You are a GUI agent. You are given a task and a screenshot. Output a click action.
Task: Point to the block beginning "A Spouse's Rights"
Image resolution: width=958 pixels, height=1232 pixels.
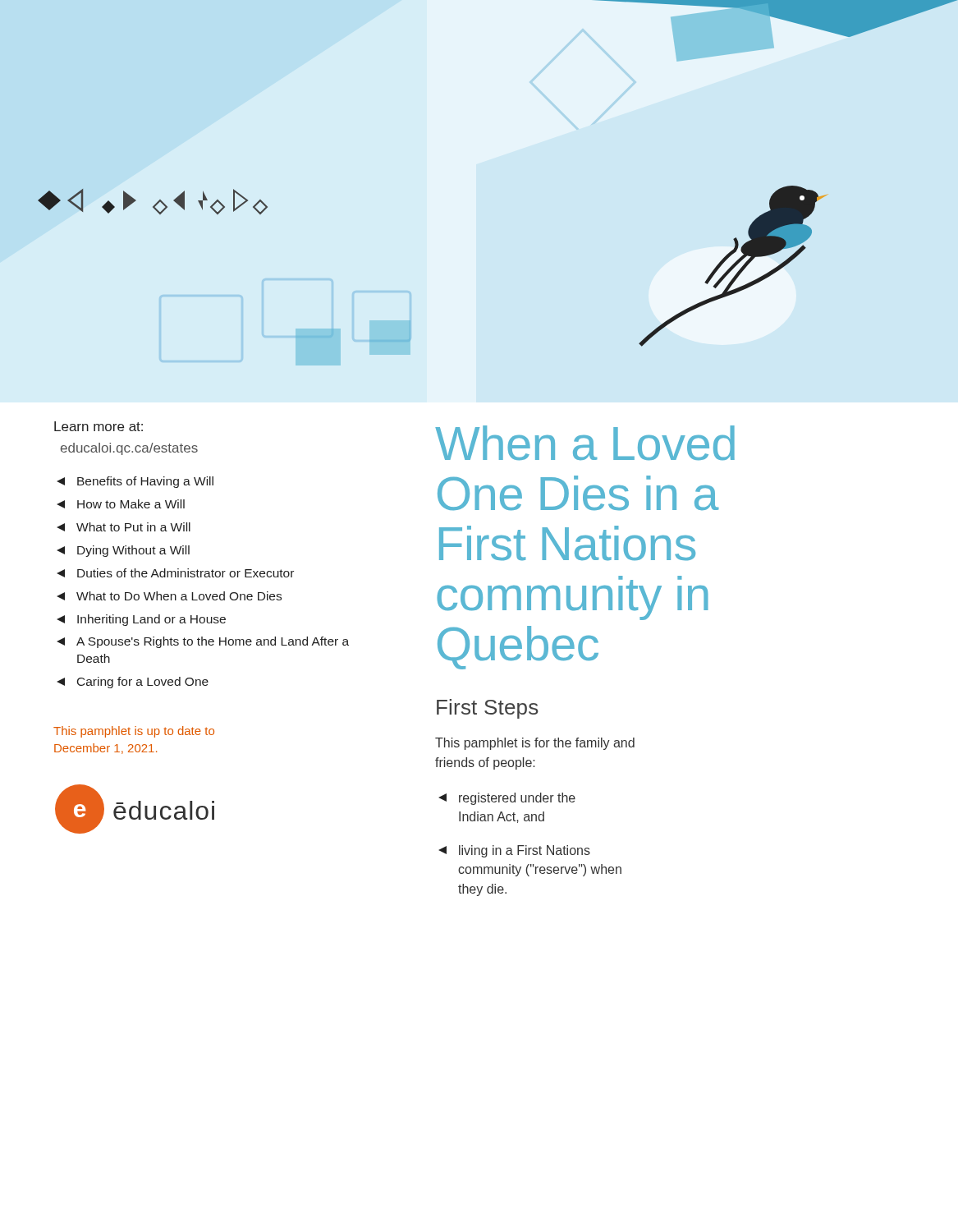[213, 651]
